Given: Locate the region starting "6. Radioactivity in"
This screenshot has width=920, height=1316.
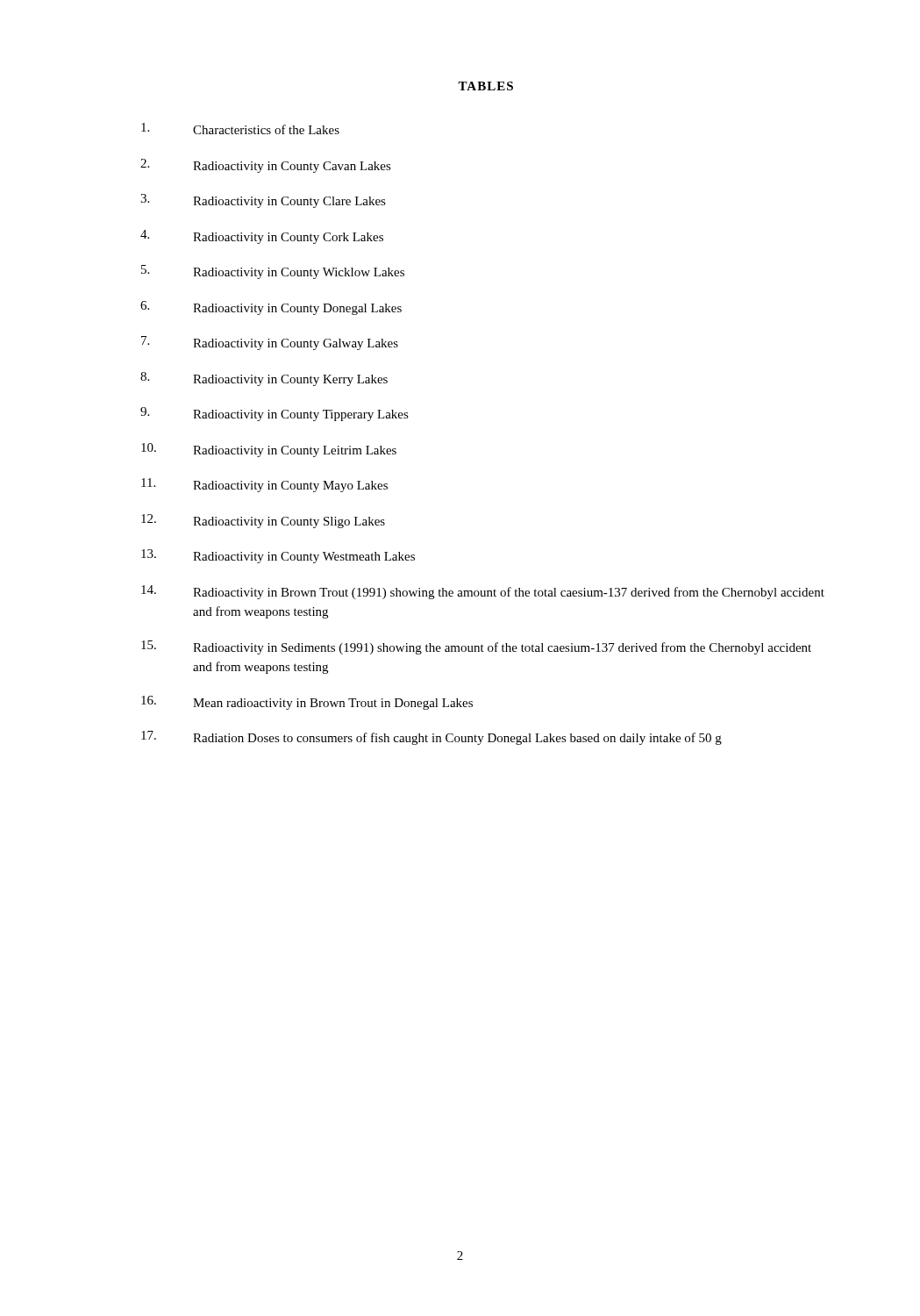Looking at the screenshot, I should [x=271, y=308].
